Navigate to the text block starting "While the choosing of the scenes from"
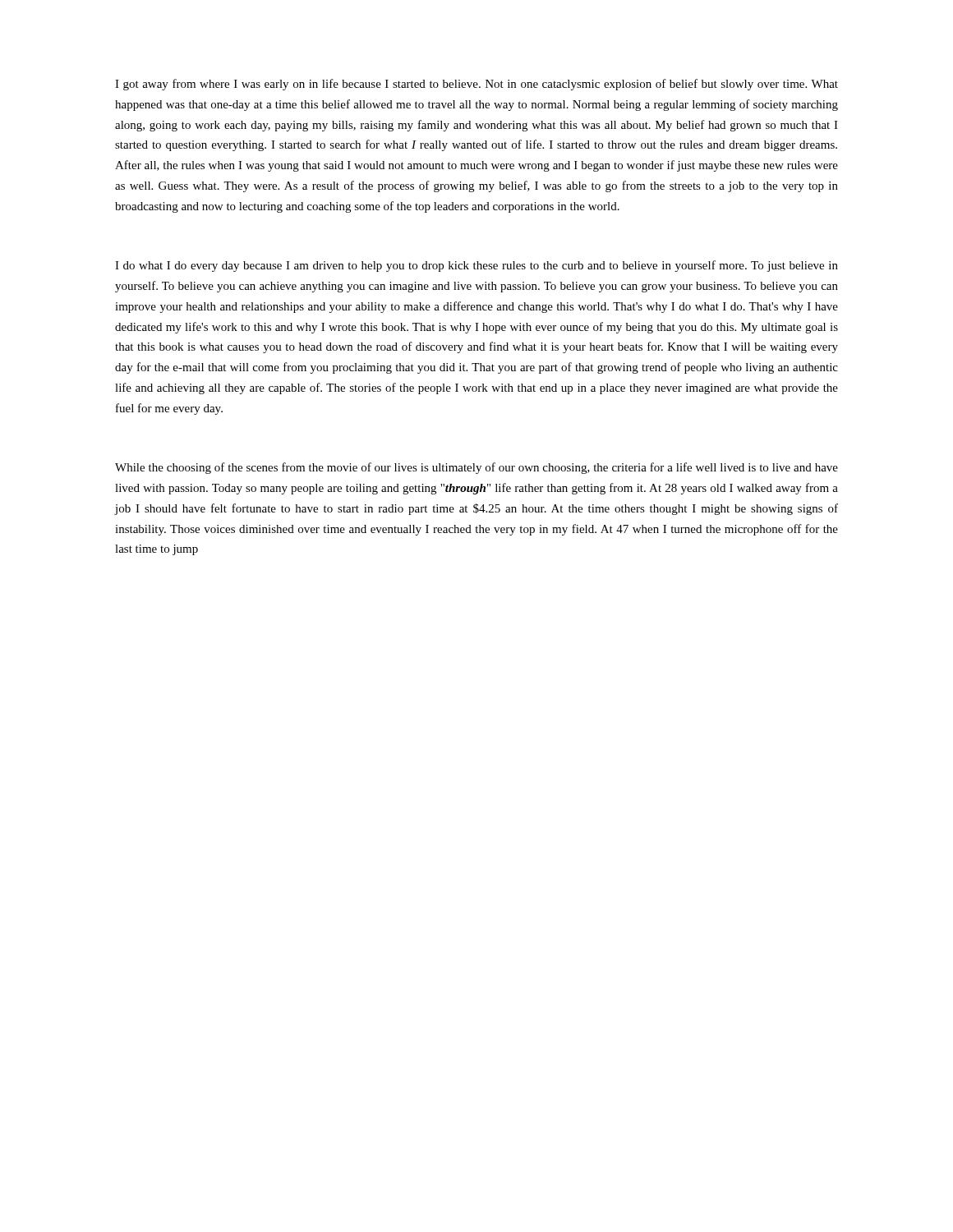953x1232 pixels. tap(476, 508)
